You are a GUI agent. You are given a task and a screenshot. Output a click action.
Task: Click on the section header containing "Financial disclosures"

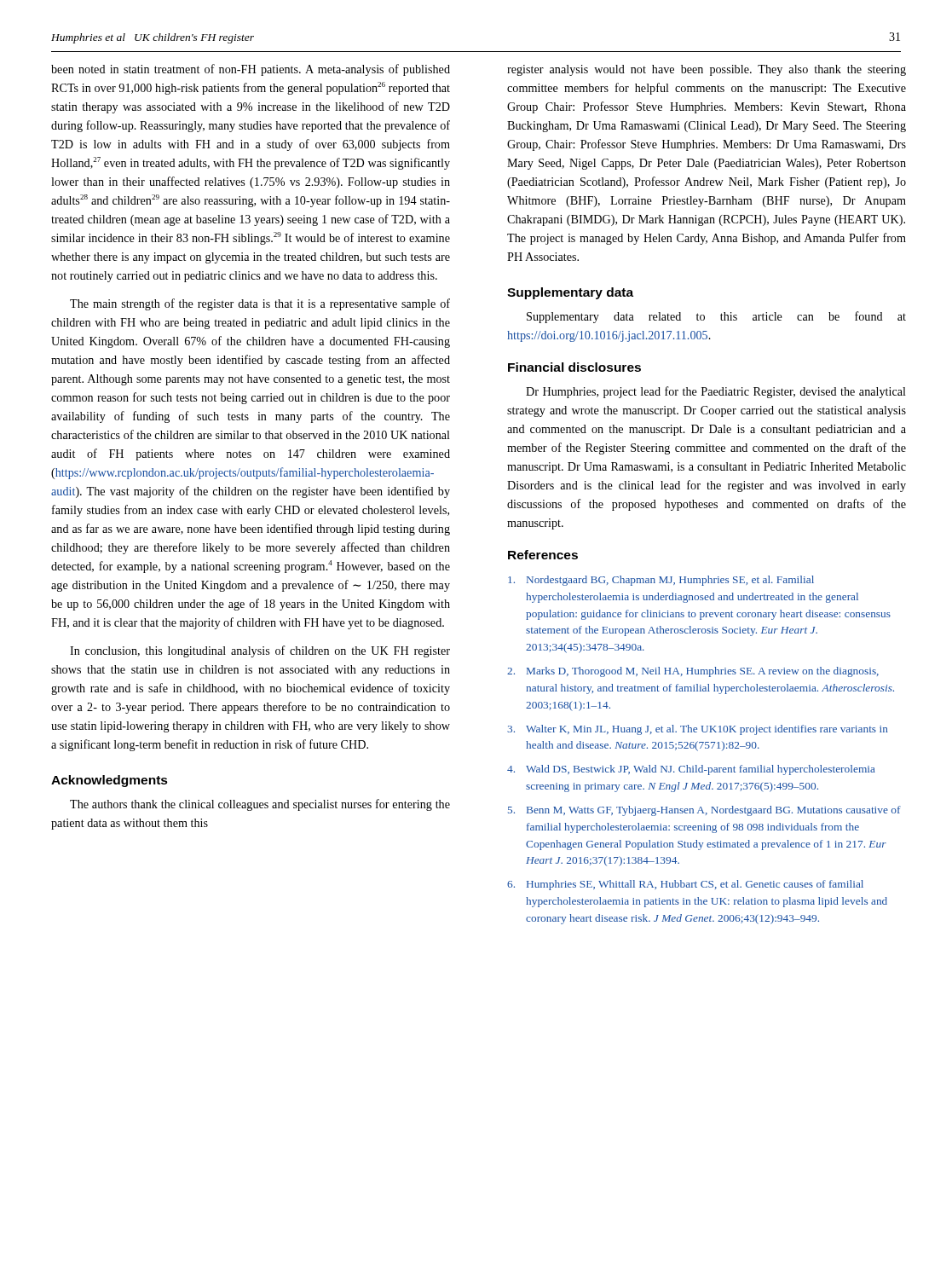click(574, 367)
